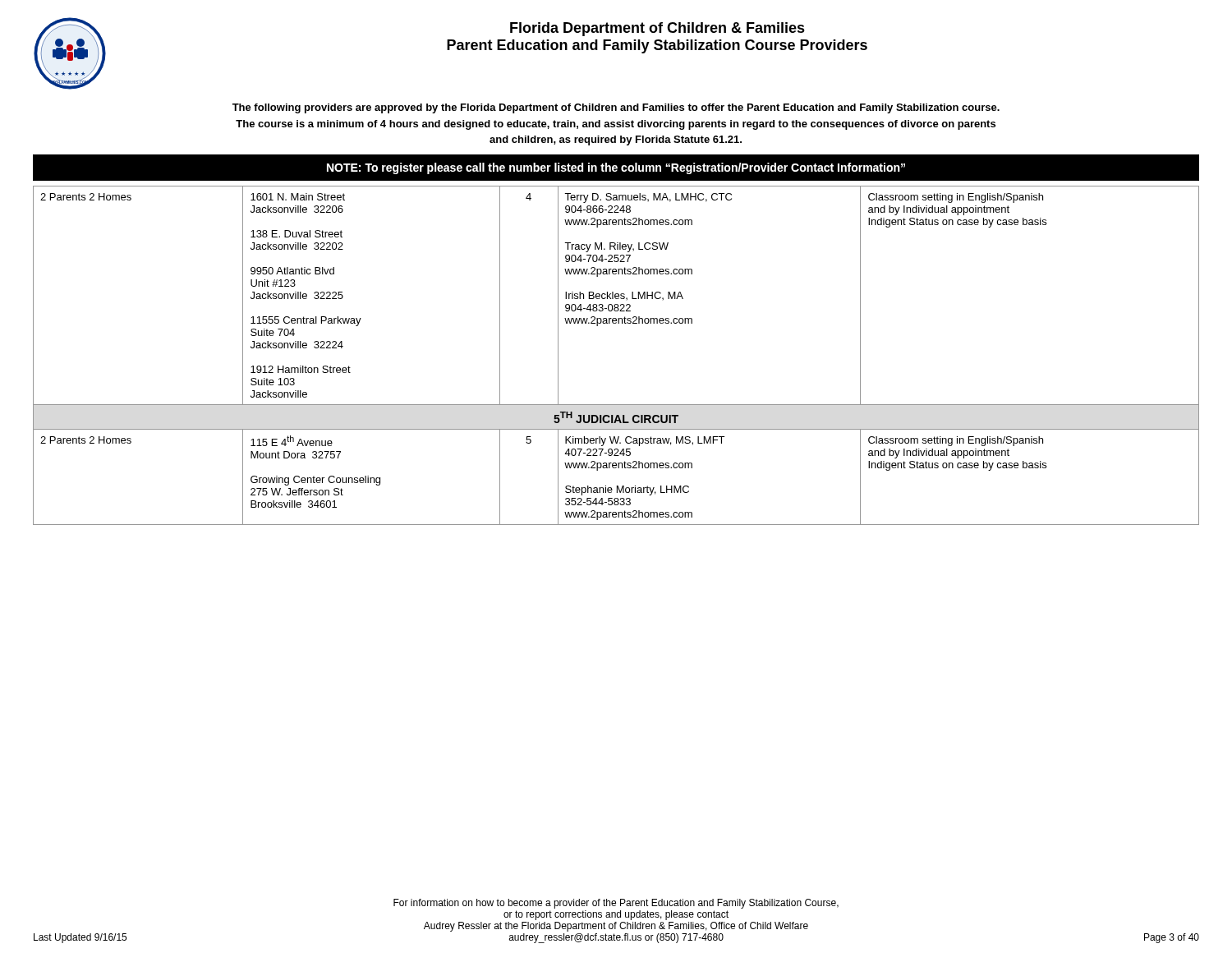The height and width of the screenshot is (953, 1232).
Task: Find the section header on this page that starts "NOTE: To register please call"
Action: point(616,167)
